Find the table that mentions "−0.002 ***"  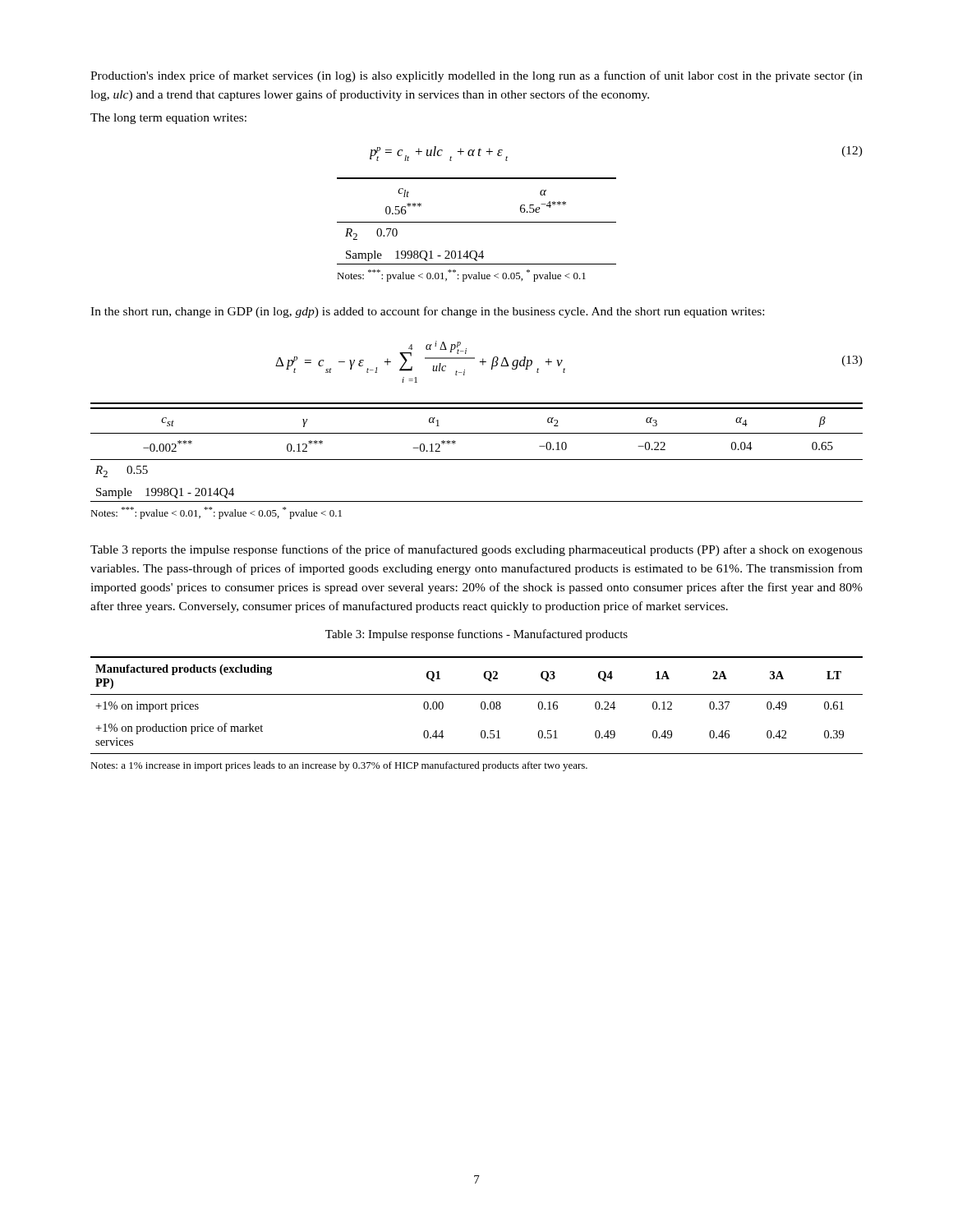(x=476, y=463)
